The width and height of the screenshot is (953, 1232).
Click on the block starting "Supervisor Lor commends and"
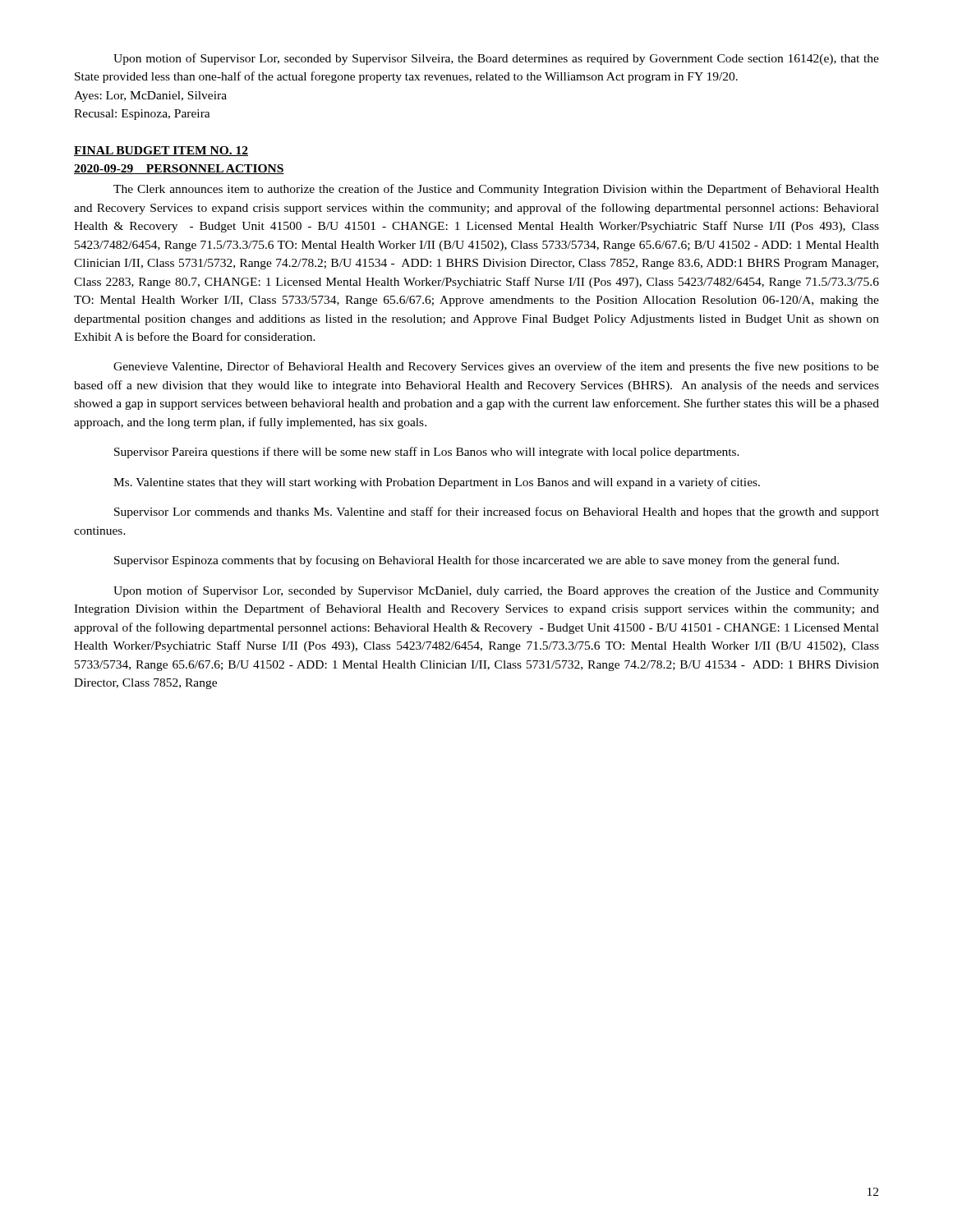(x=476, y=521)
